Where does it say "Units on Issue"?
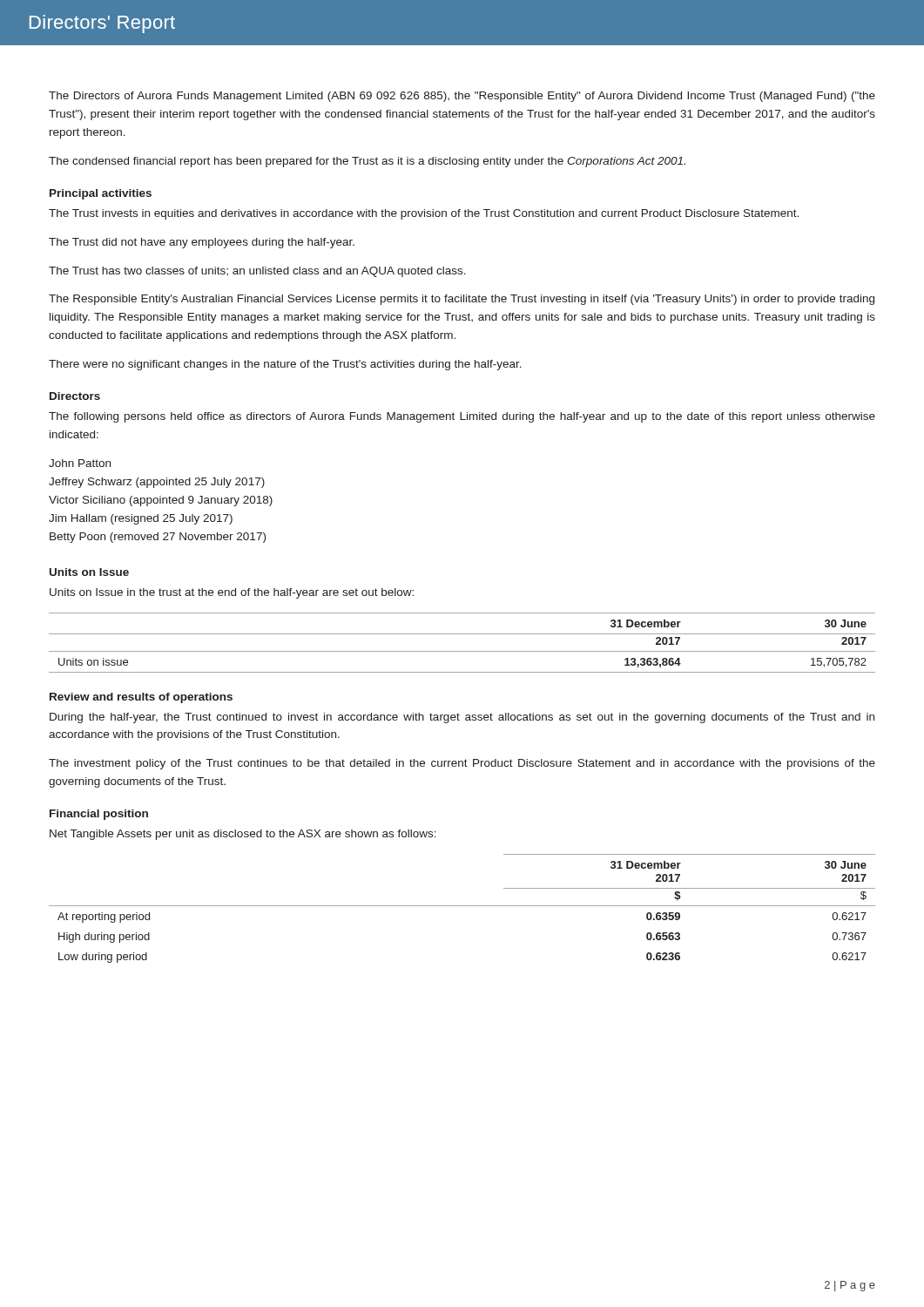 point(89,572)
